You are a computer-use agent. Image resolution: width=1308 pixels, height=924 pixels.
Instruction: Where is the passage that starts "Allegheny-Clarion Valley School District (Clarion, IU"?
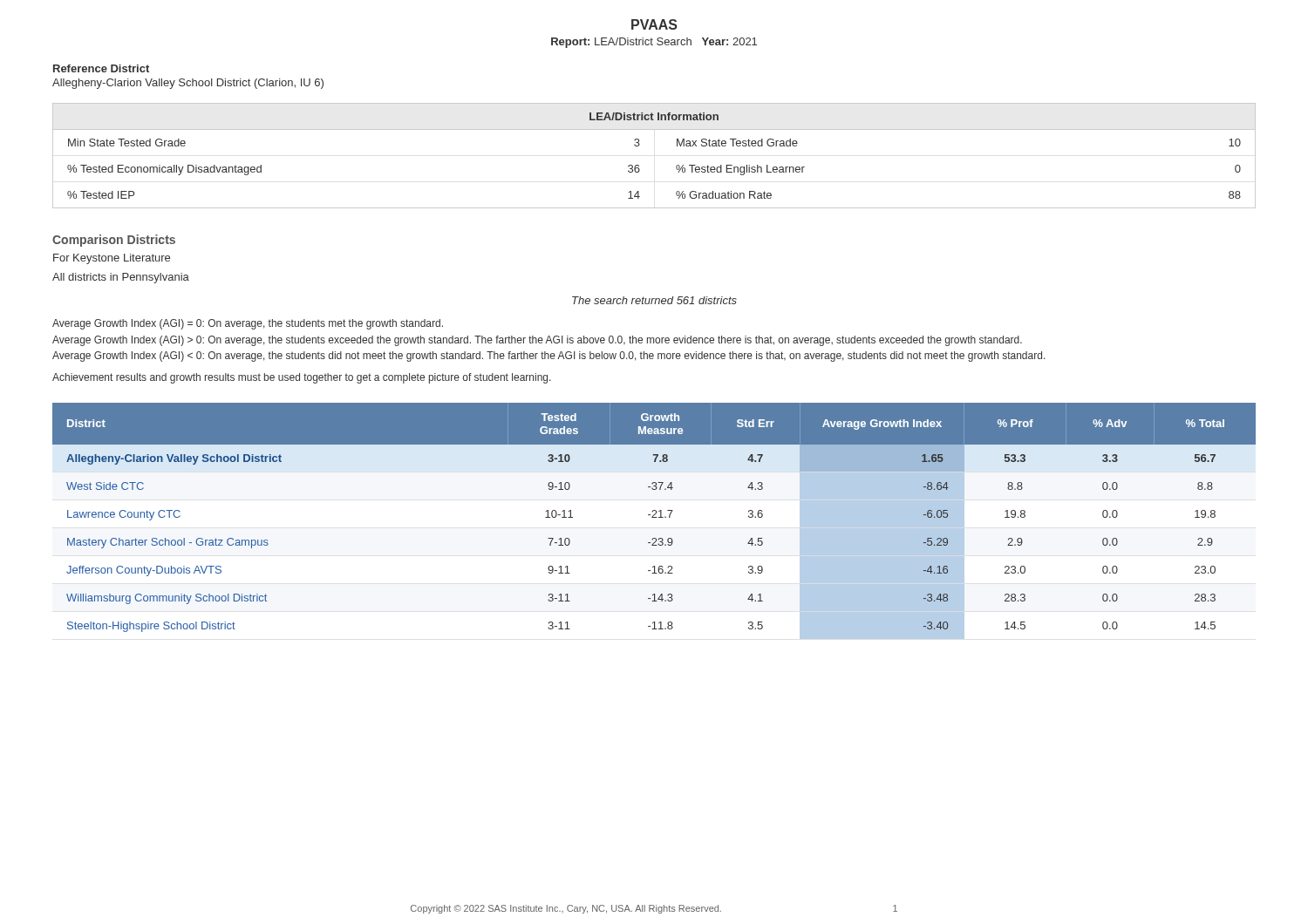point(188,82)
